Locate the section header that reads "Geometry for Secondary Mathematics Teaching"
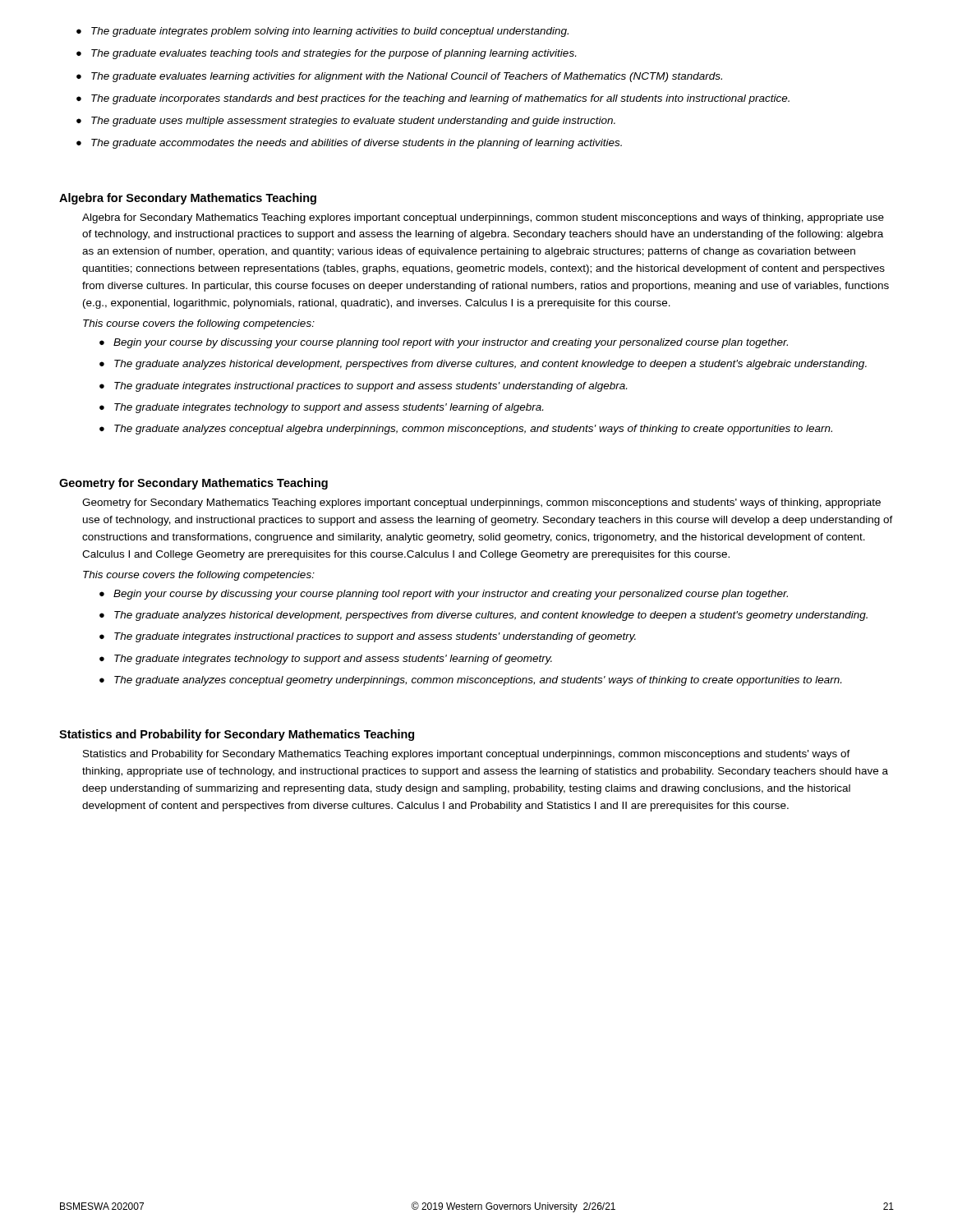 click(194, 483)
